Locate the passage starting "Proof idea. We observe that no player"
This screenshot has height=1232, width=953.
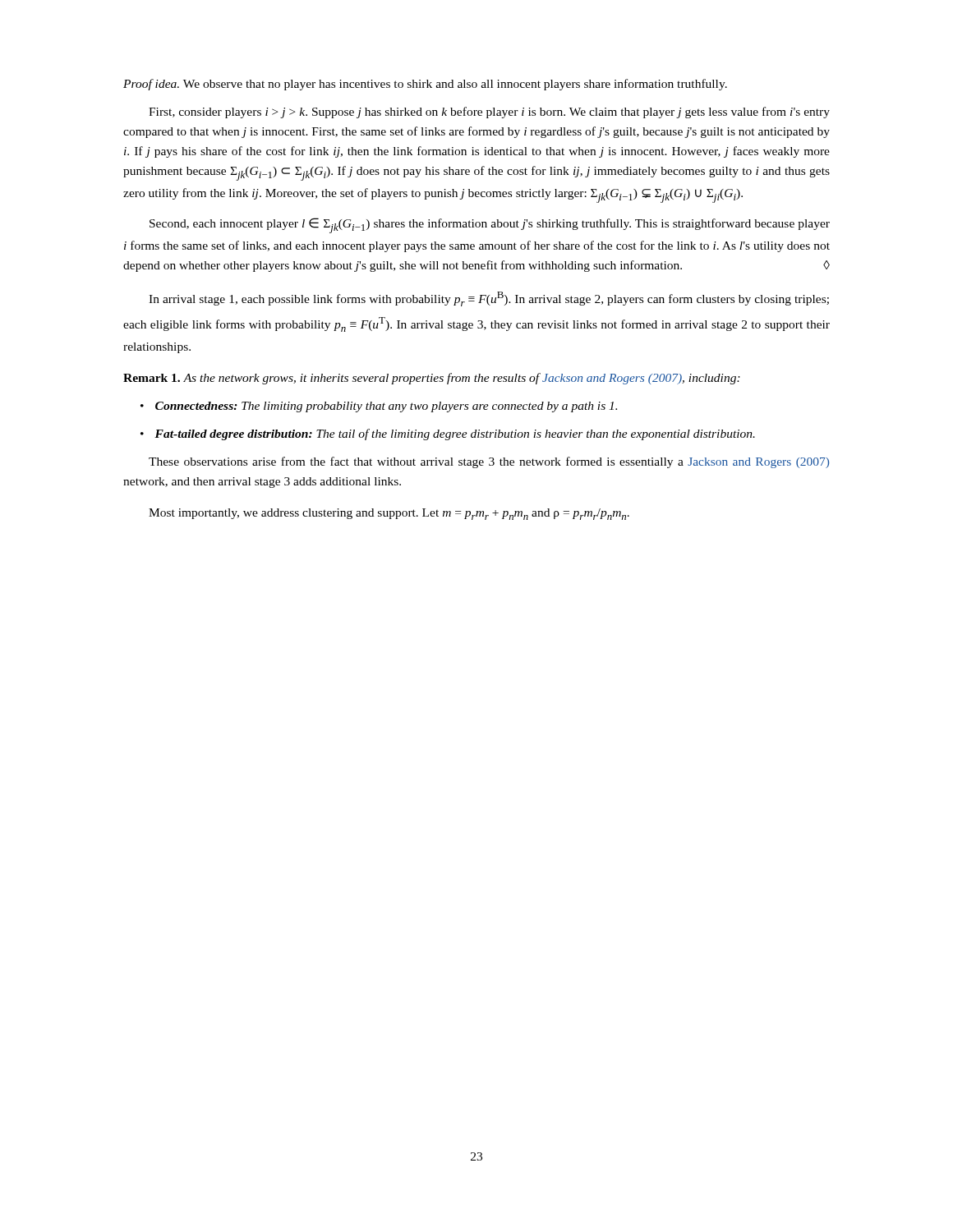[x=476, y=84]
